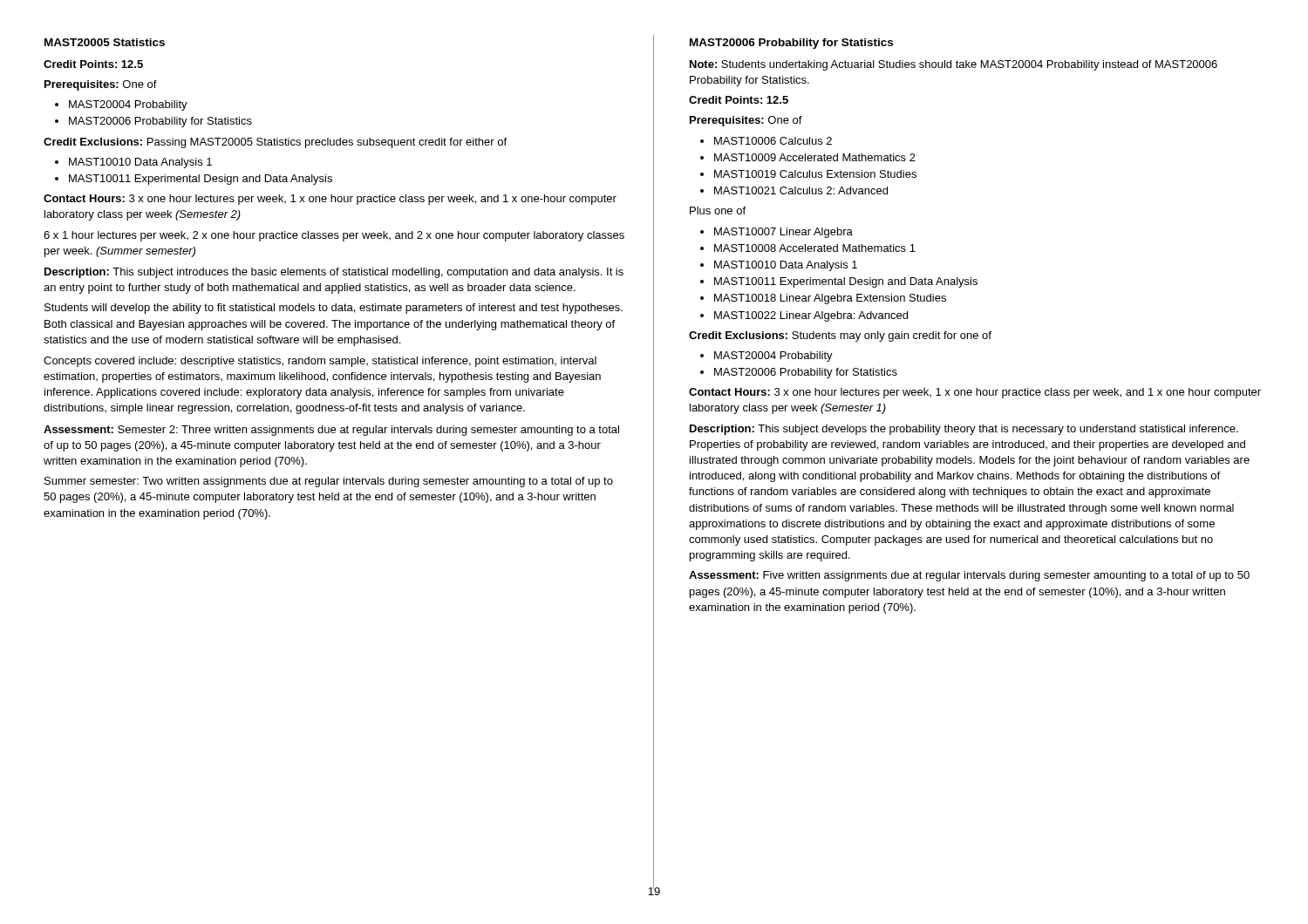Locate the block starting "MAST10007 Linear Algebra"
Image resolution: width=1308 pixels, height=924 pixels.
point(783,231)
